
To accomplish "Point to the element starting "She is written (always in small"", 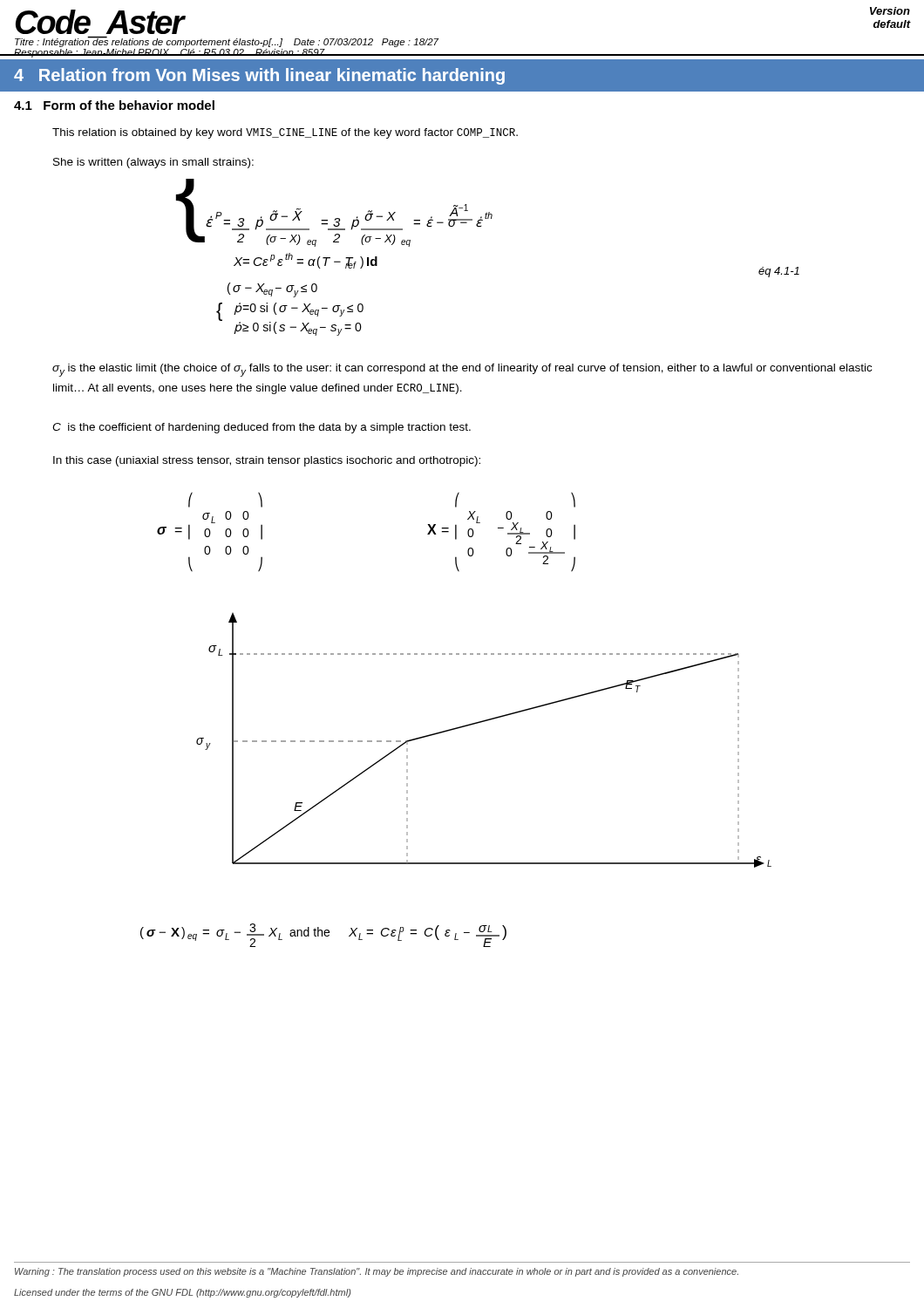I will pyautogui.click(x=153, y=162).
